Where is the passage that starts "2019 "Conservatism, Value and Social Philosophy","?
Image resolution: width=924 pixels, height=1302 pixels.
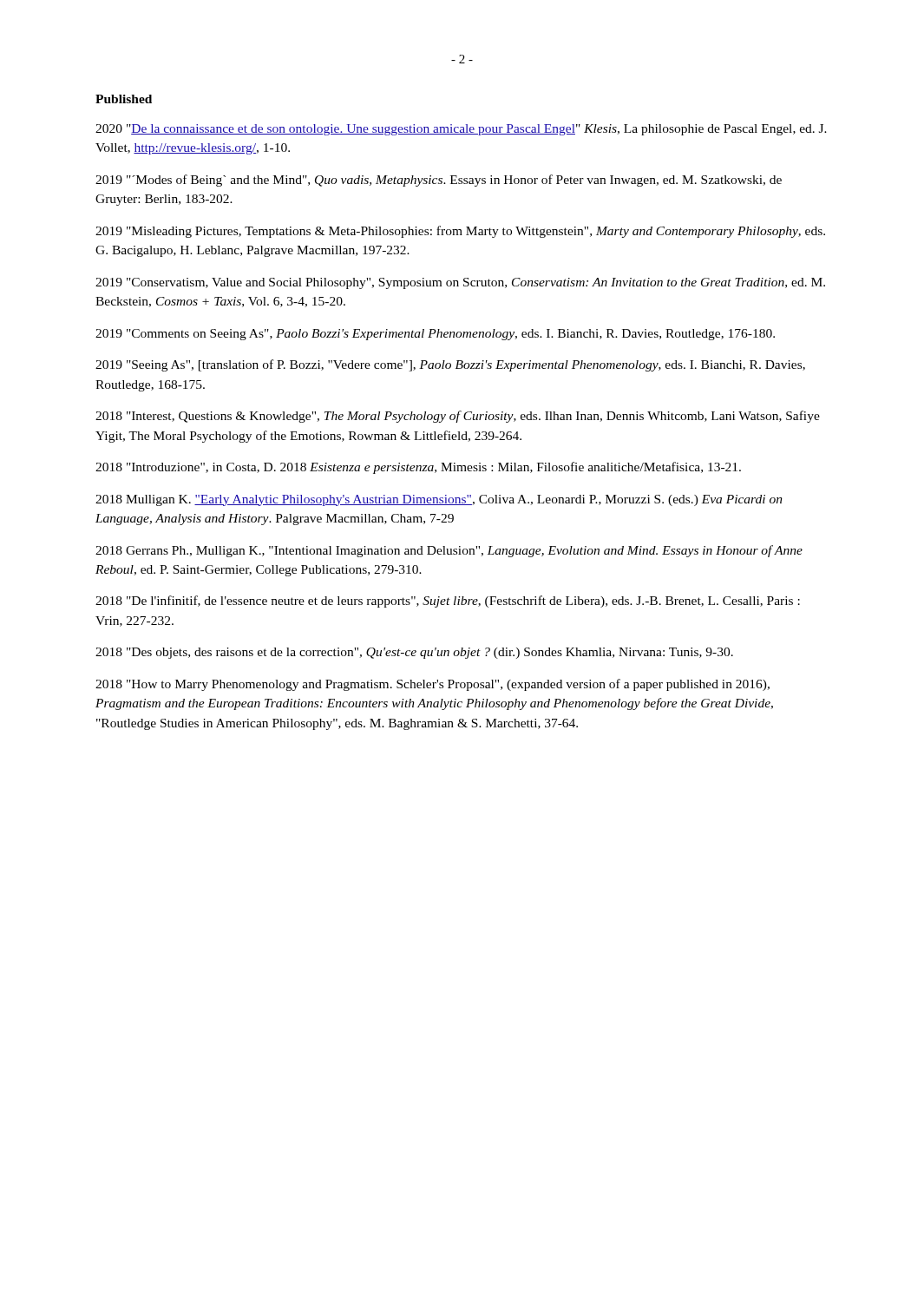[x=461, y=291]
